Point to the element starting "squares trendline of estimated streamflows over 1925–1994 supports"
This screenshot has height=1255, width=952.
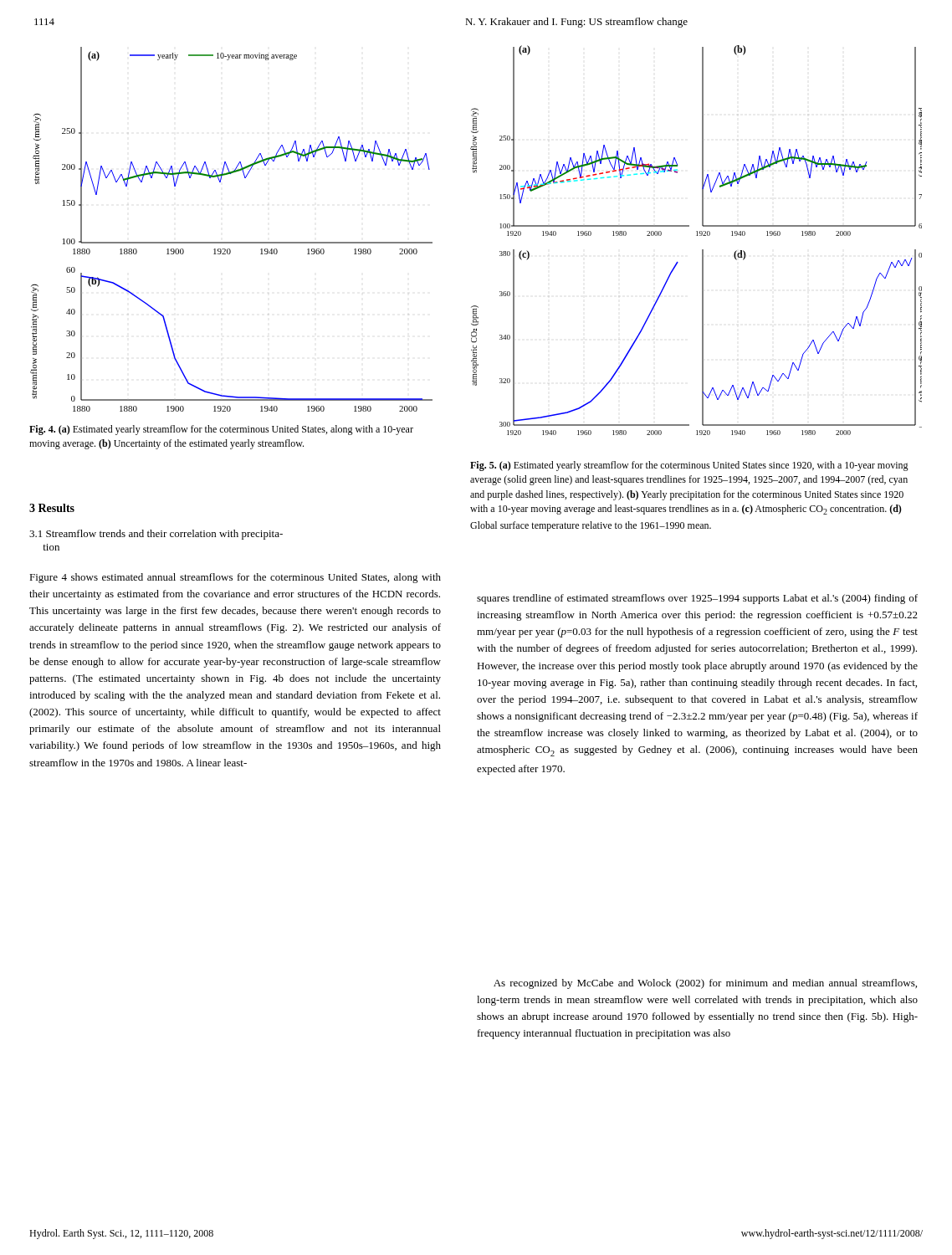[x=697, y=683]
